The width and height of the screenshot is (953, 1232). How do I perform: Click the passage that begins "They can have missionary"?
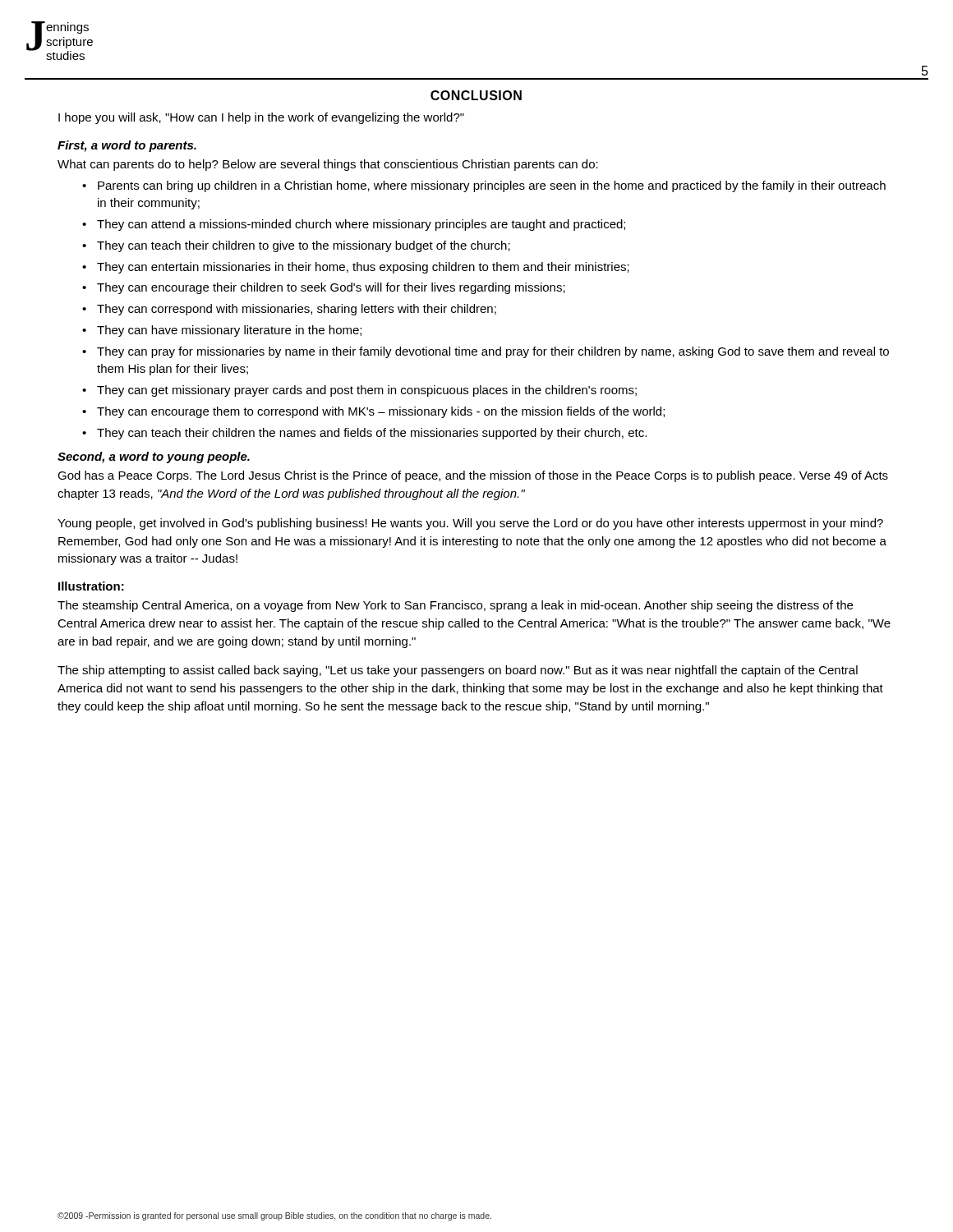coord(230,330)
